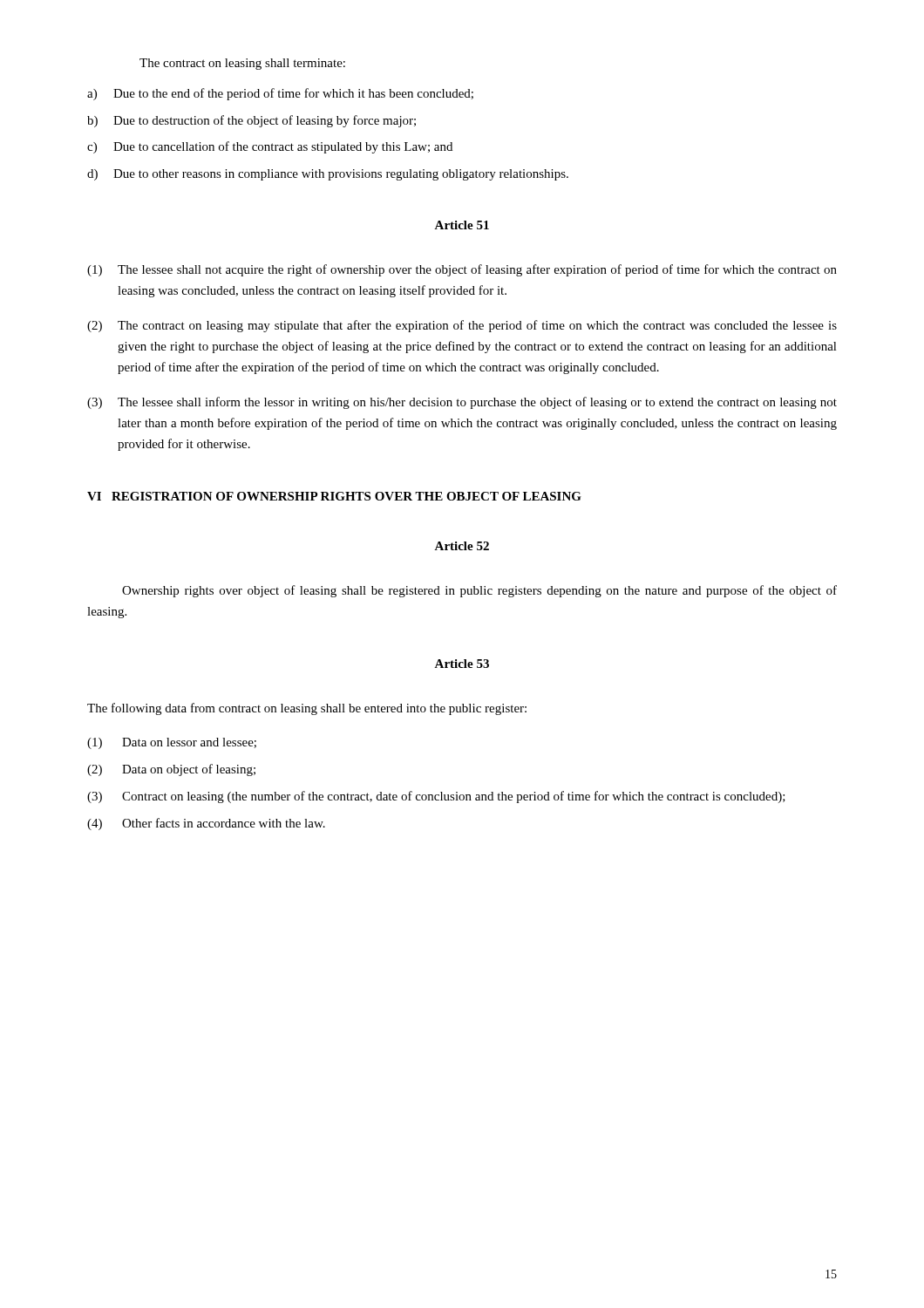The image size is (924, 1308).
Task: Click on the list item containing "a) Due to"
Action: tap(462, 94)
